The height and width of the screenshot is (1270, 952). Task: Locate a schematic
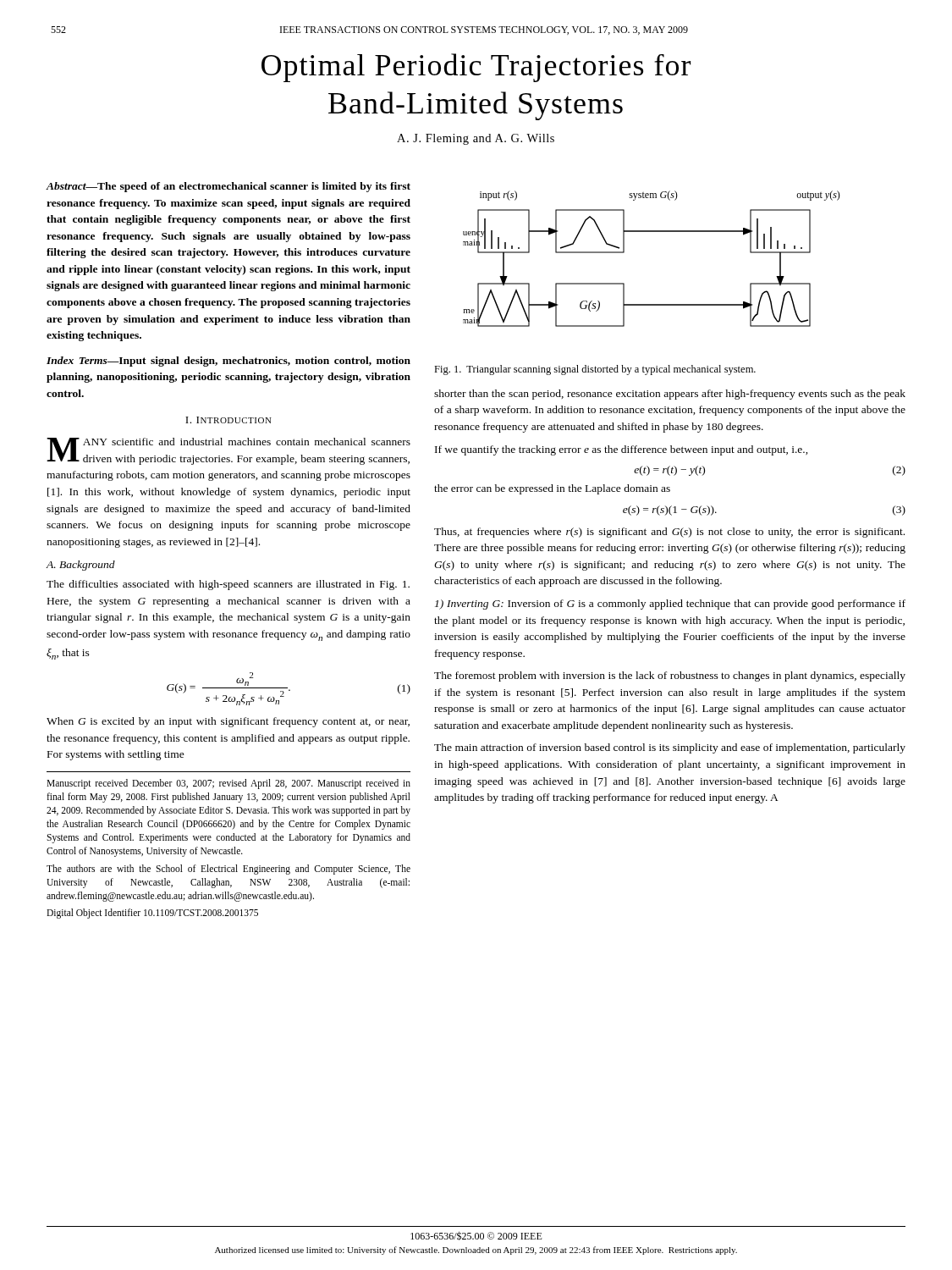click(670, 273)
